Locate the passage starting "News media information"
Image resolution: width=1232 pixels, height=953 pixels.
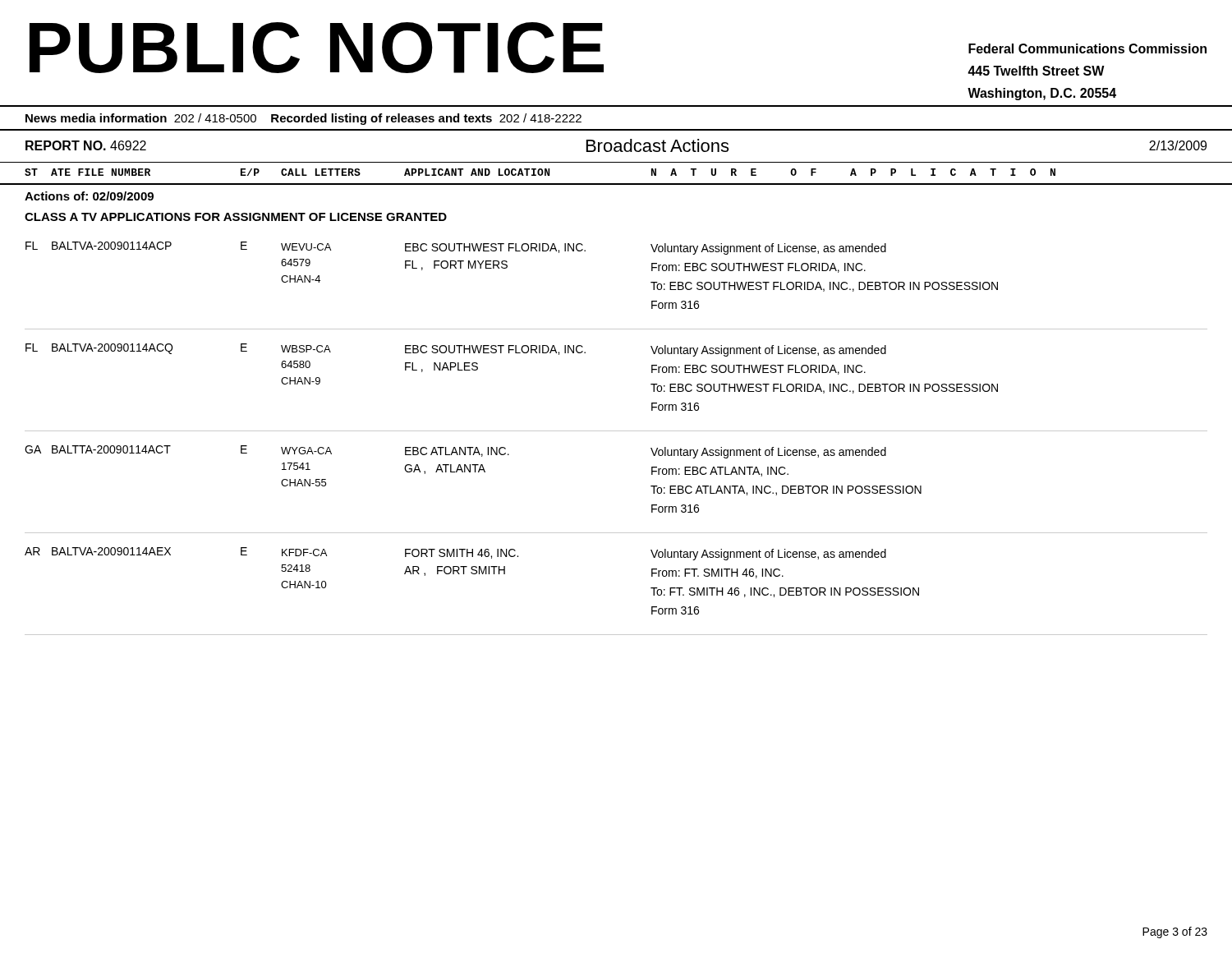click(303, 118)
